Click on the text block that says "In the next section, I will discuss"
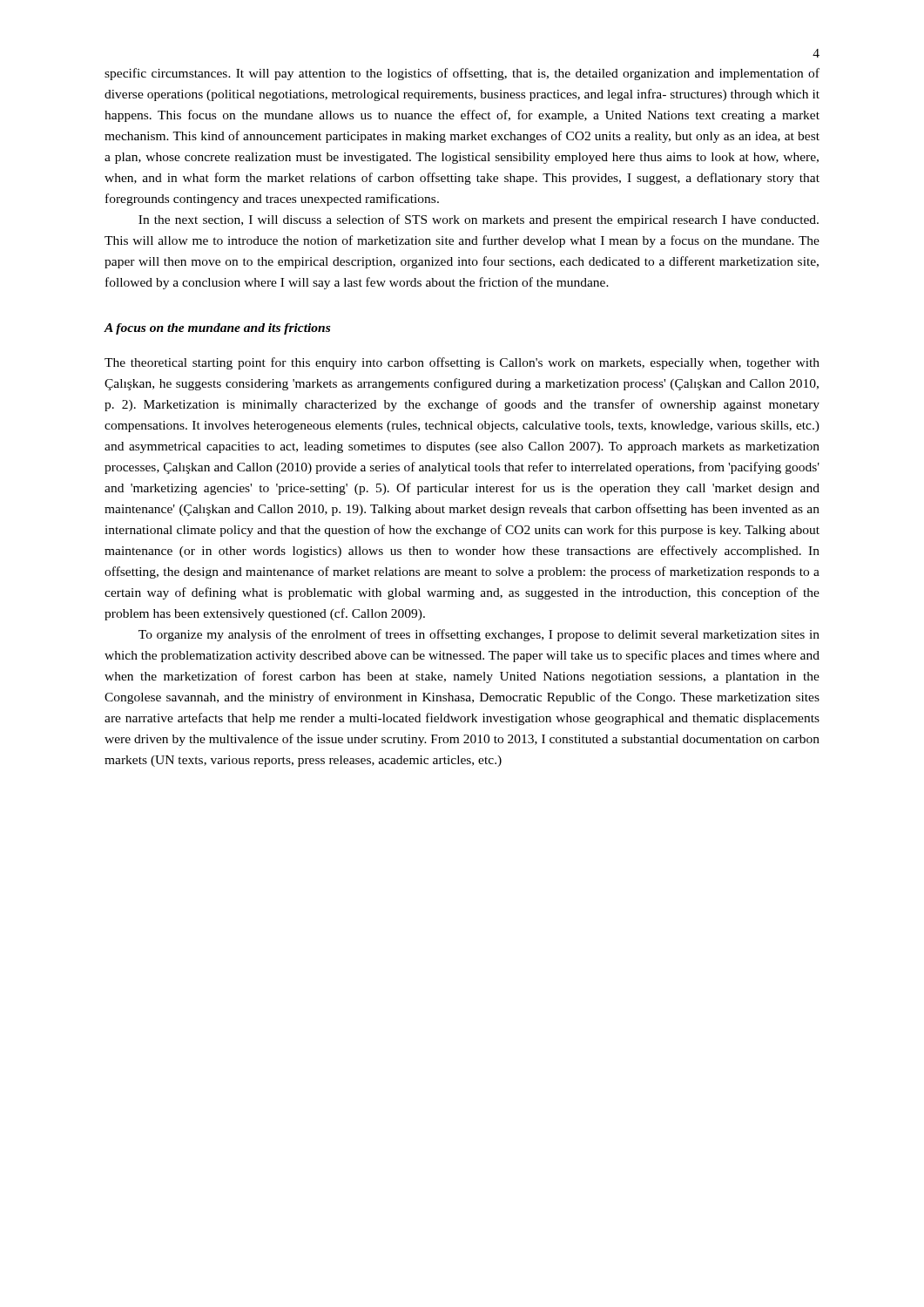This screenshot has width=924, height=1307. point(462,251)
